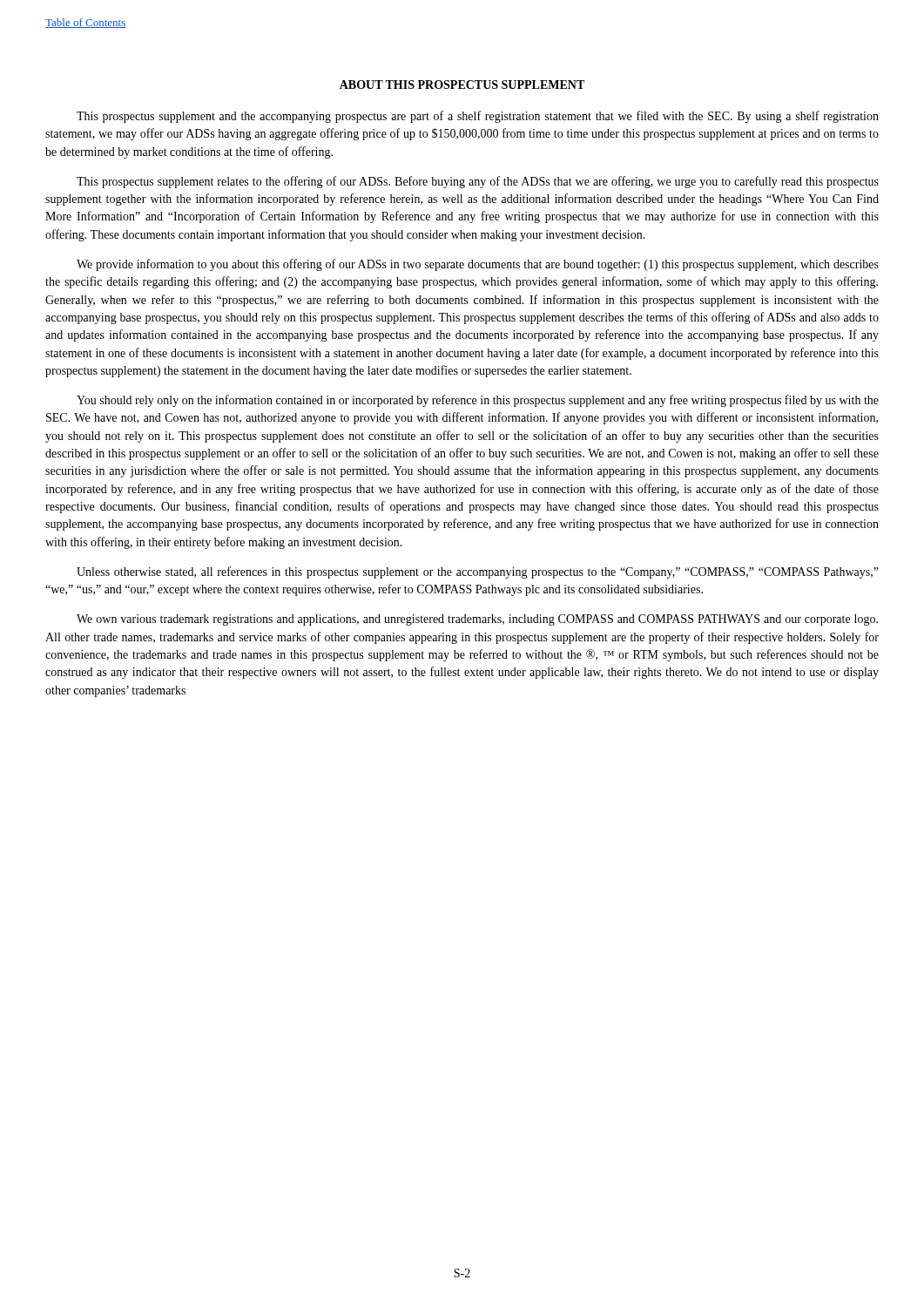Find the text block with the text "This prospectus supplement relates to the"
This screenshot has width=924, height=1307.
(x=462, y=208)
